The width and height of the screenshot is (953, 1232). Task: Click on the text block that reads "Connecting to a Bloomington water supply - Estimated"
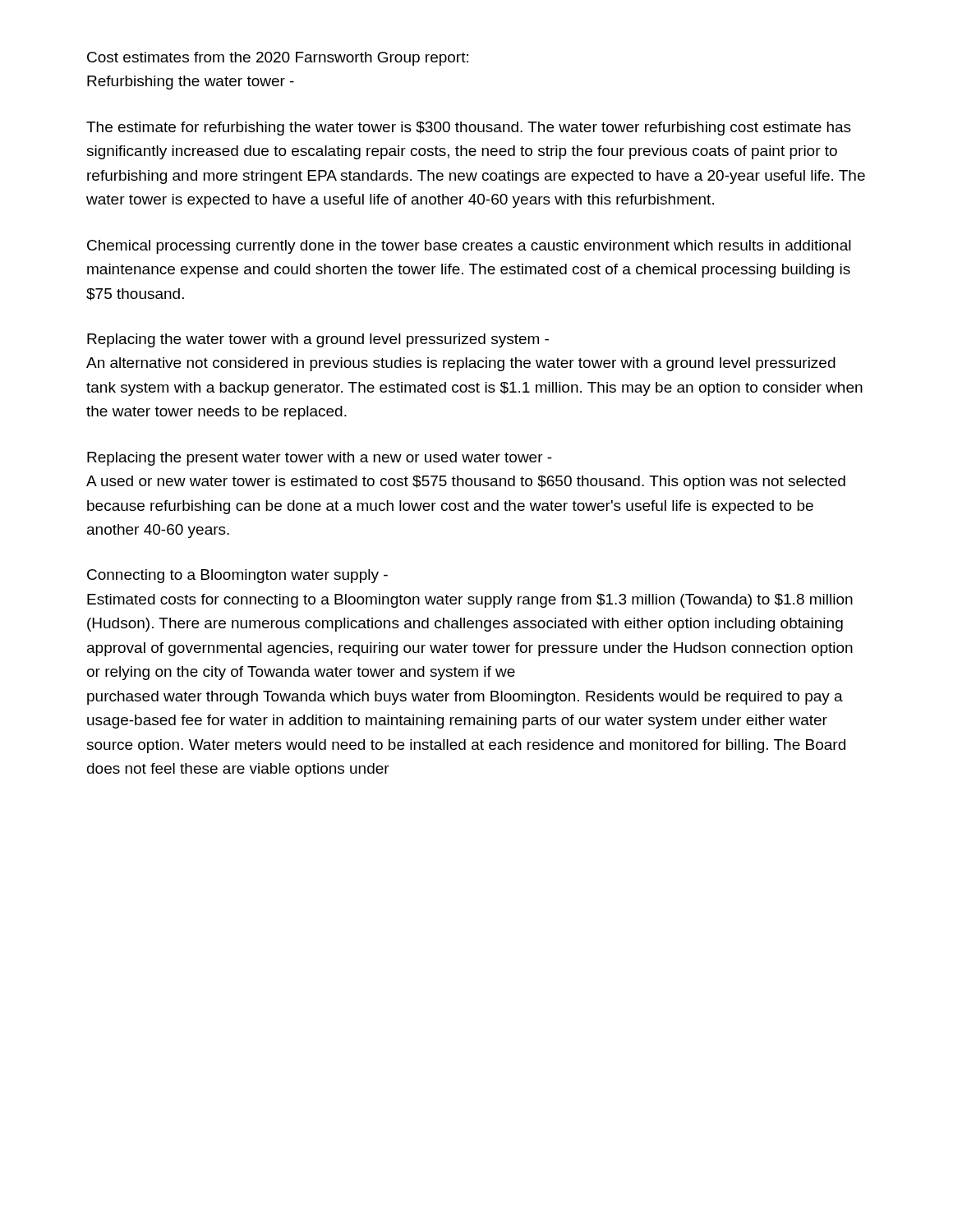pyautogui.click(x=470, y=672)
